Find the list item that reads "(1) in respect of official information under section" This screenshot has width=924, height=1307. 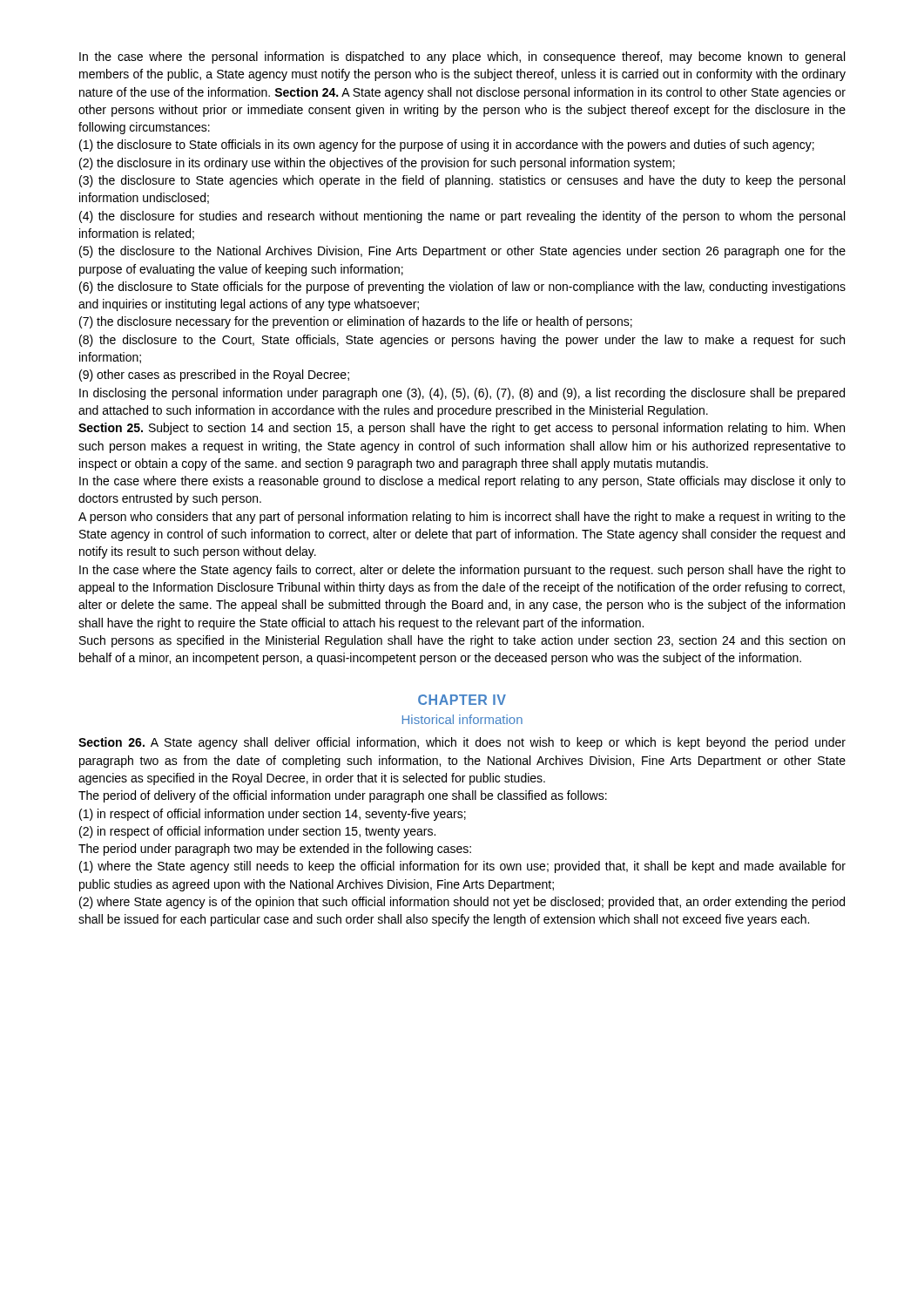[462, 814]
